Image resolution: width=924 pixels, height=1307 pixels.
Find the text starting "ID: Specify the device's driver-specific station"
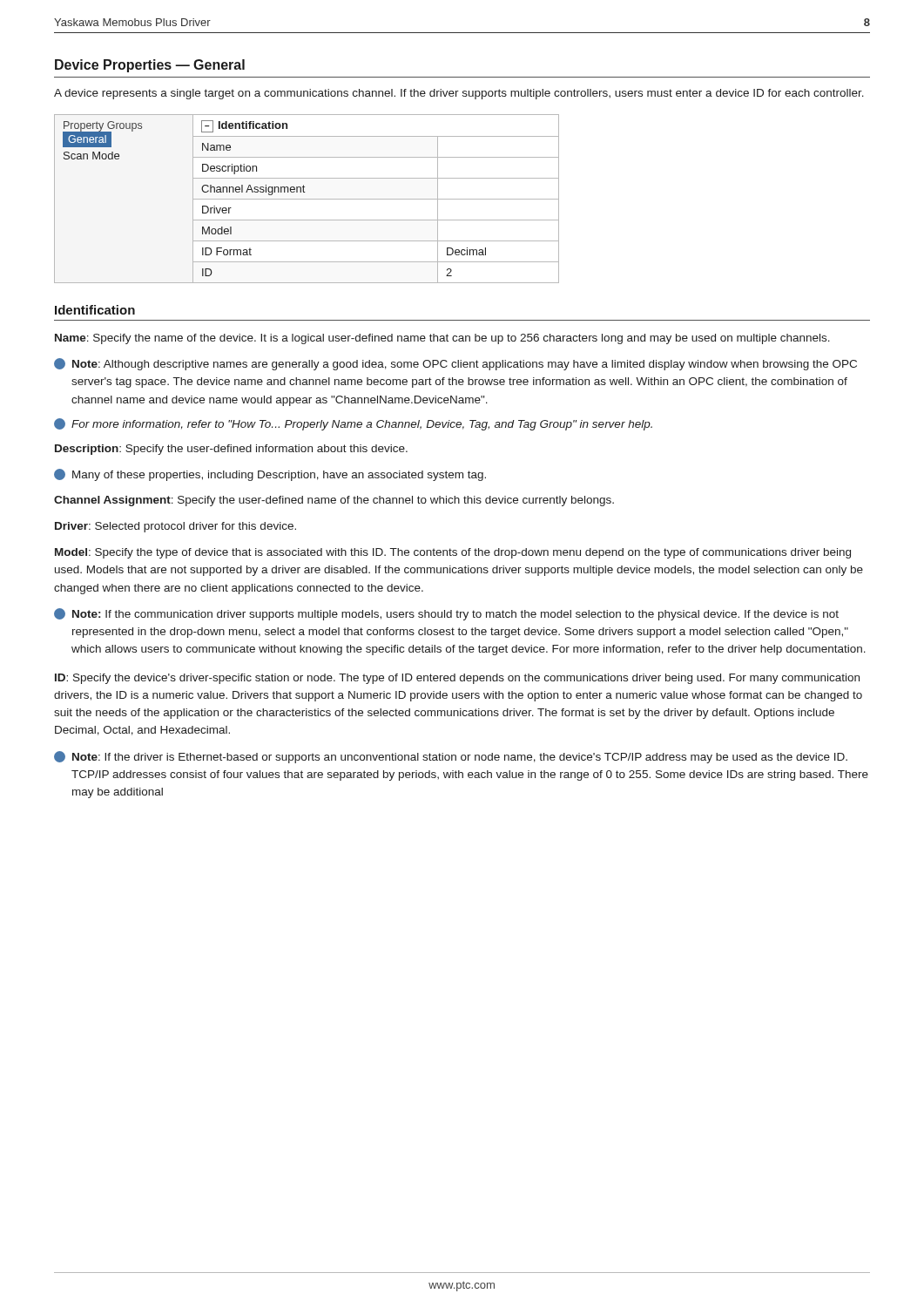458,703
